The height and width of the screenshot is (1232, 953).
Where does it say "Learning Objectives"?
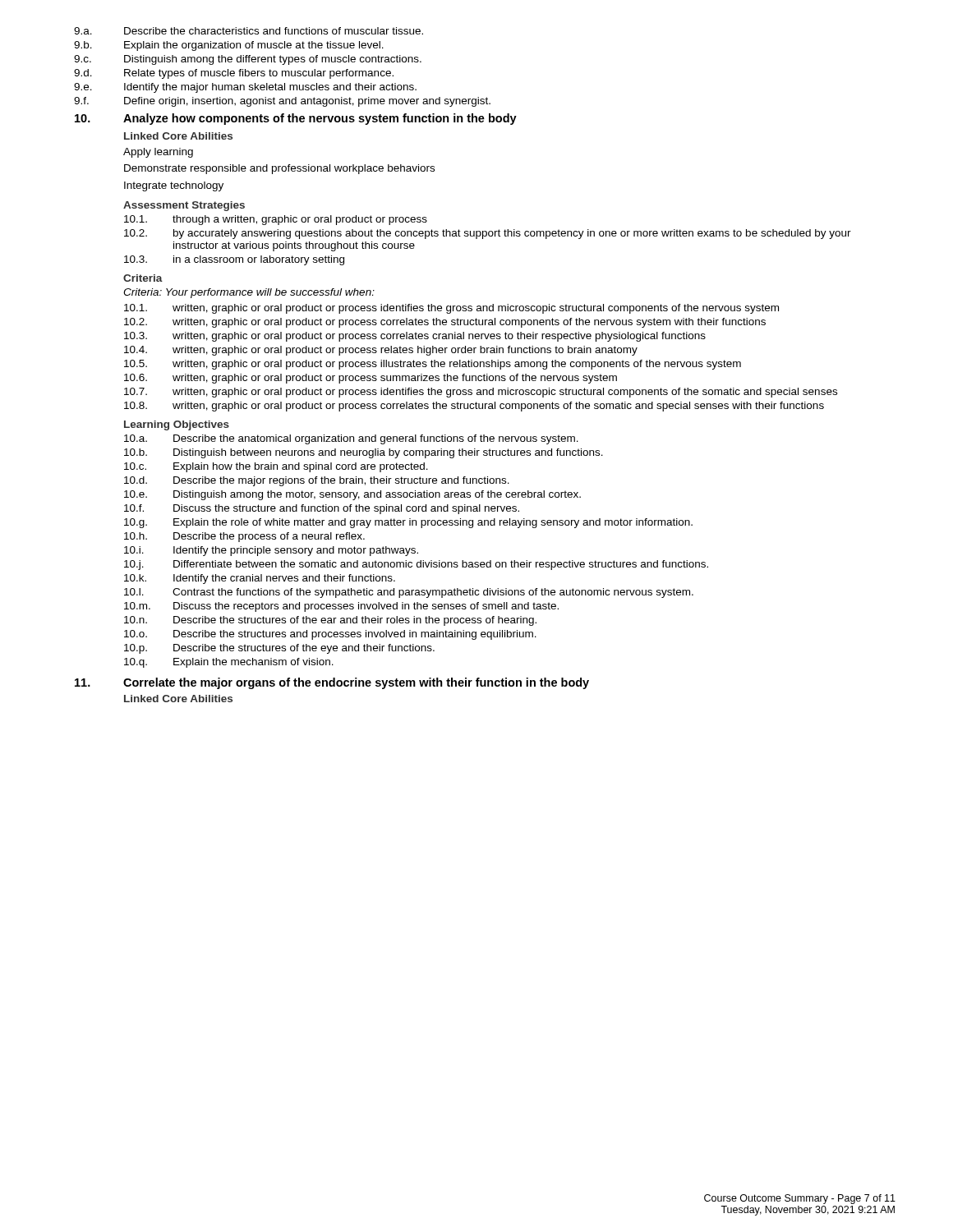tap(176, 424)
